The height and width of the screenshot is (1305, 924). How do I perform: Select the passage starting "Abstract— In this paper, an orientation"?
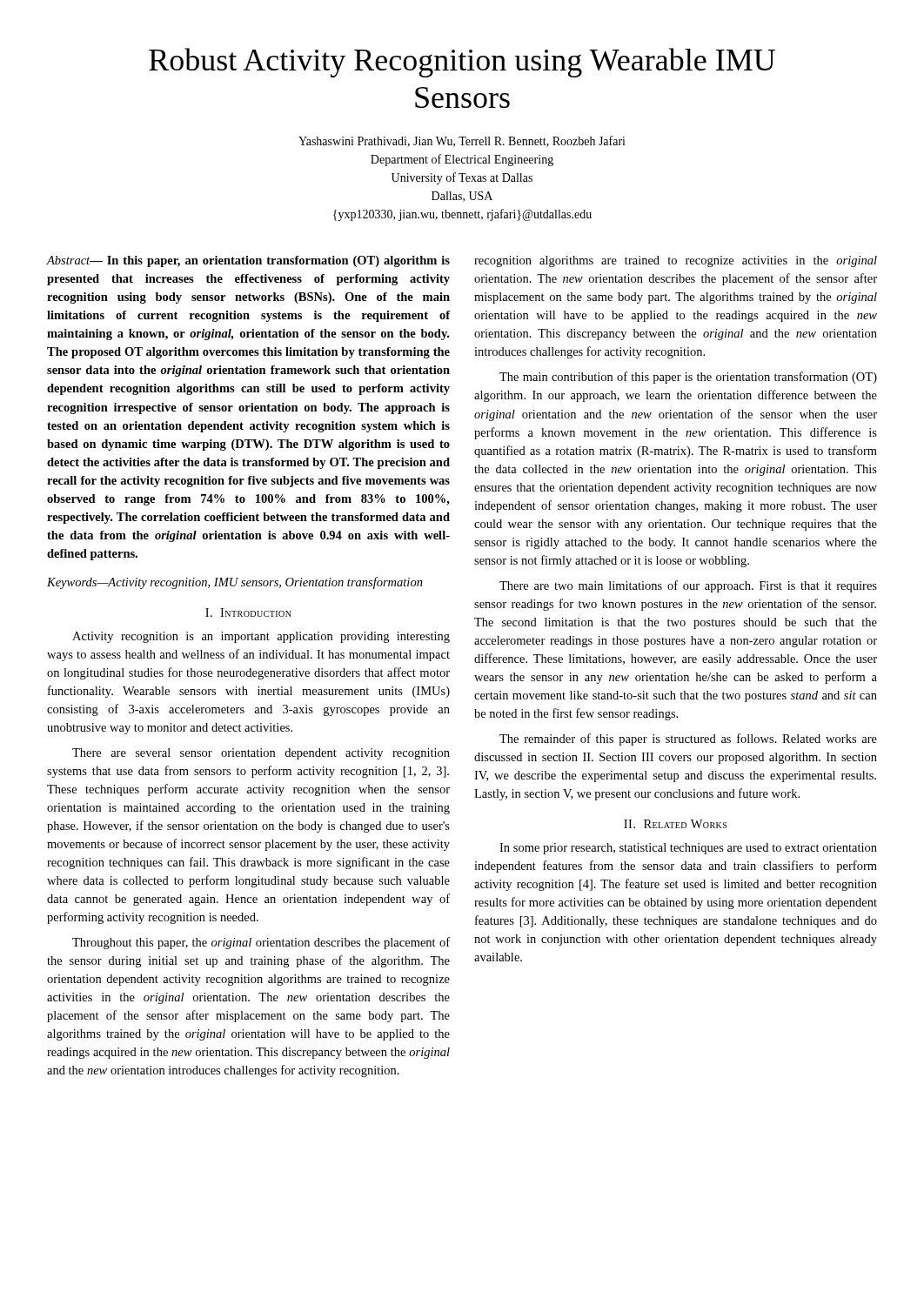[x=248, y=407]
